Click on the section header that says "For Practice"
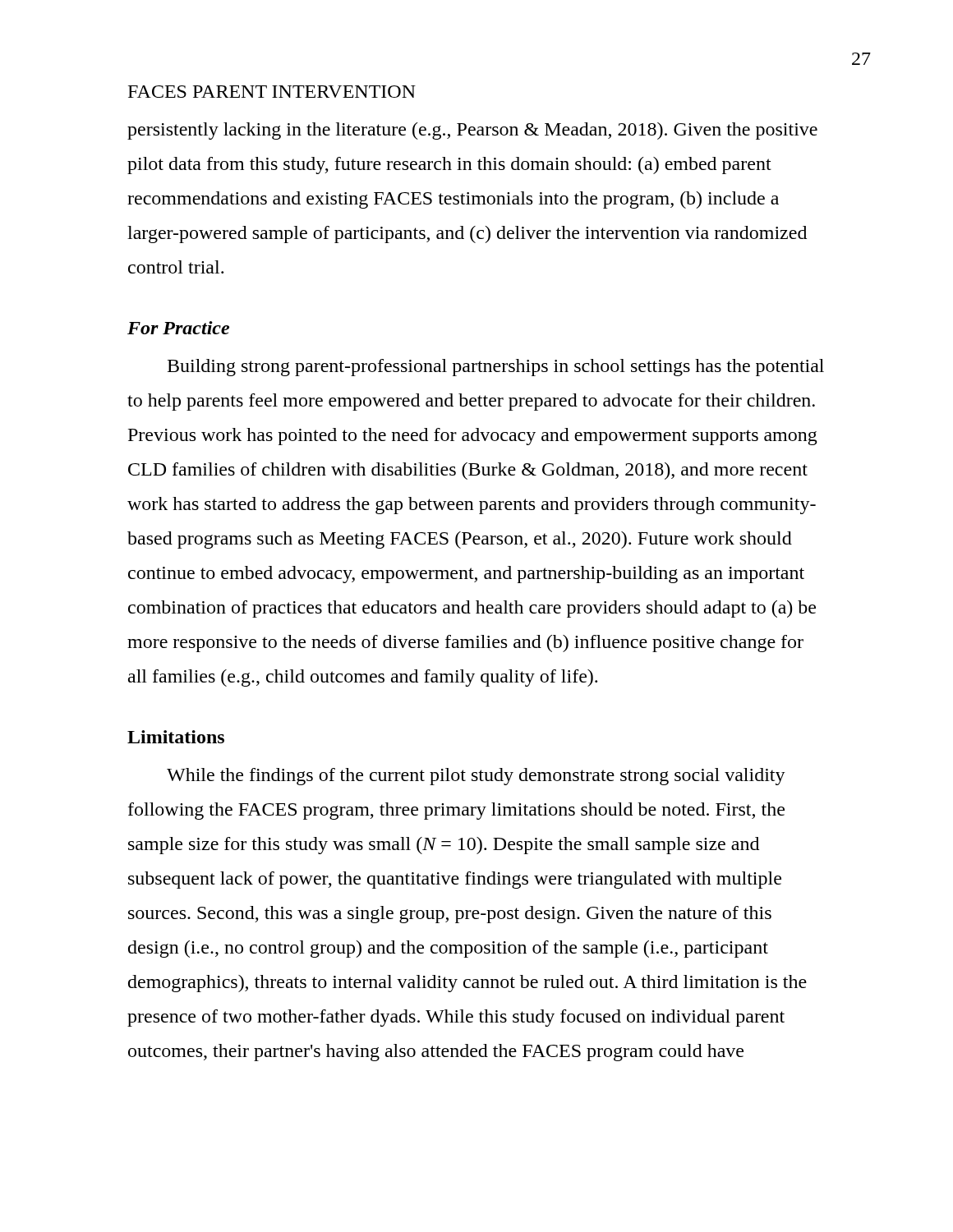The width and height of the screenshot is (953, 1232). (x=179, y=328)
